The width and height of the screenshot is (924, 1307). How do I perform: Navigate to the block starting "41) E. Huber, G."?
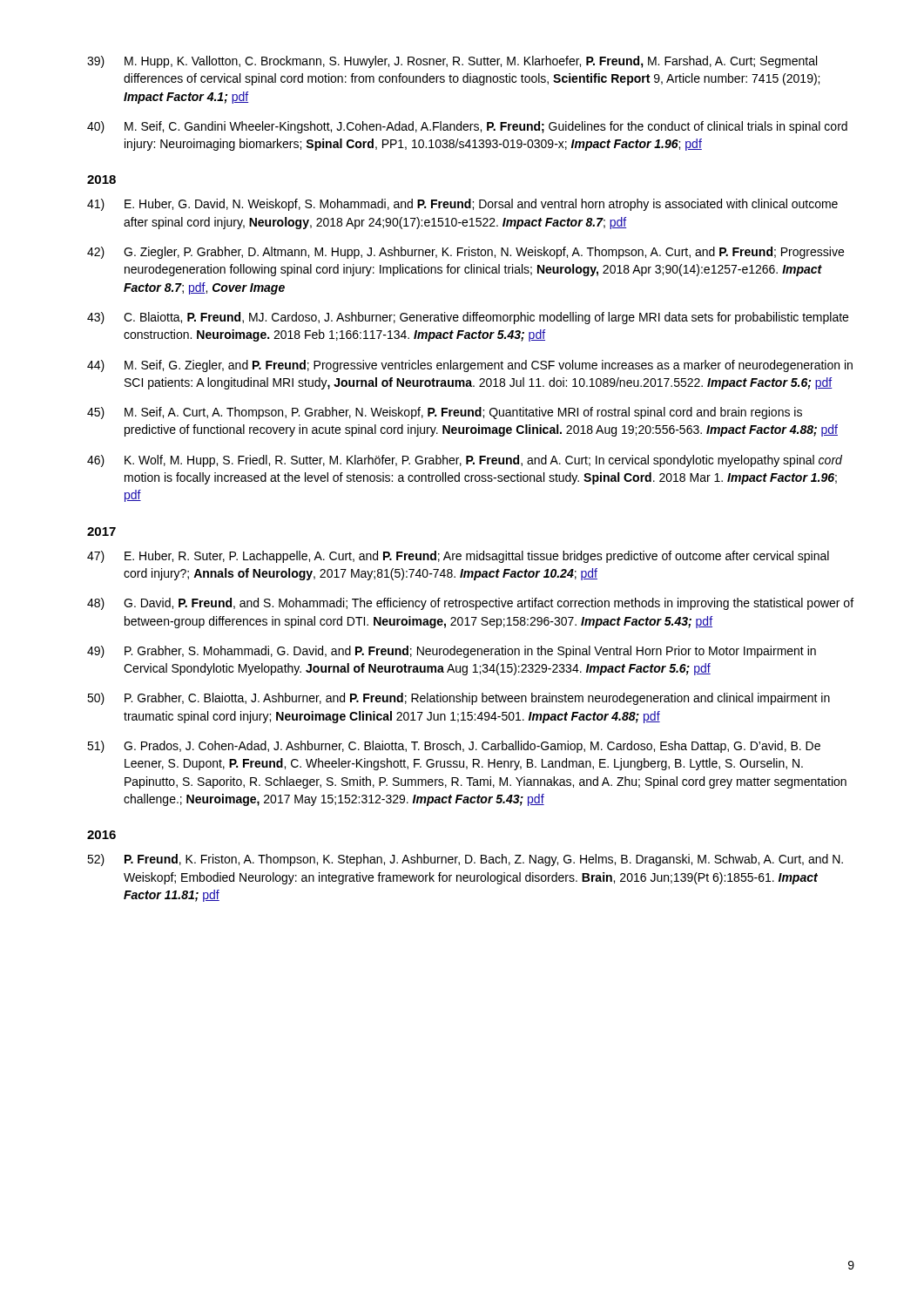(x=471, y=213)
